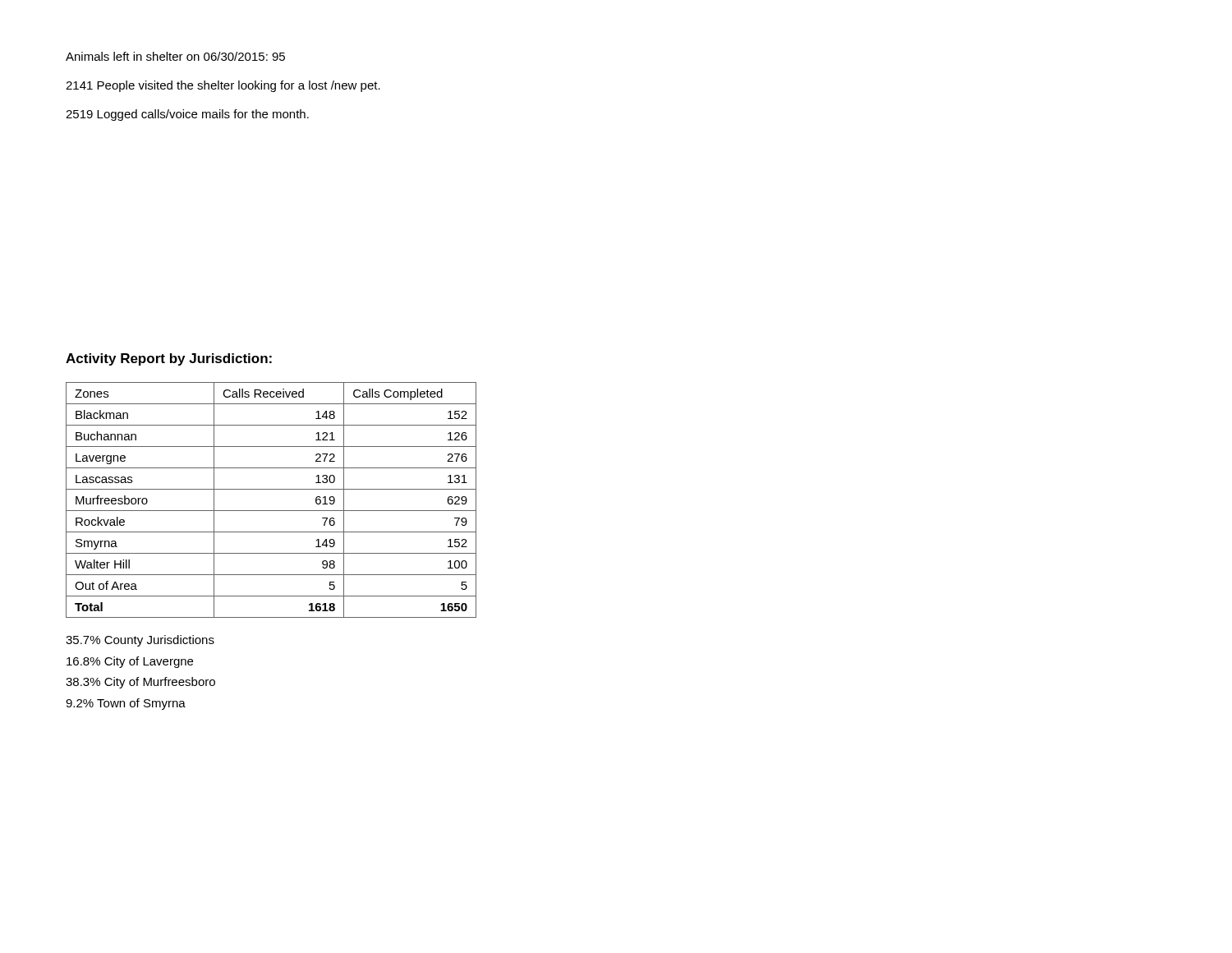The width and height of the screenshot is (1232, 953).
Task: Find the list item with the text "35.7% County Jurisdictions"
Action: (x=140, y=640)
